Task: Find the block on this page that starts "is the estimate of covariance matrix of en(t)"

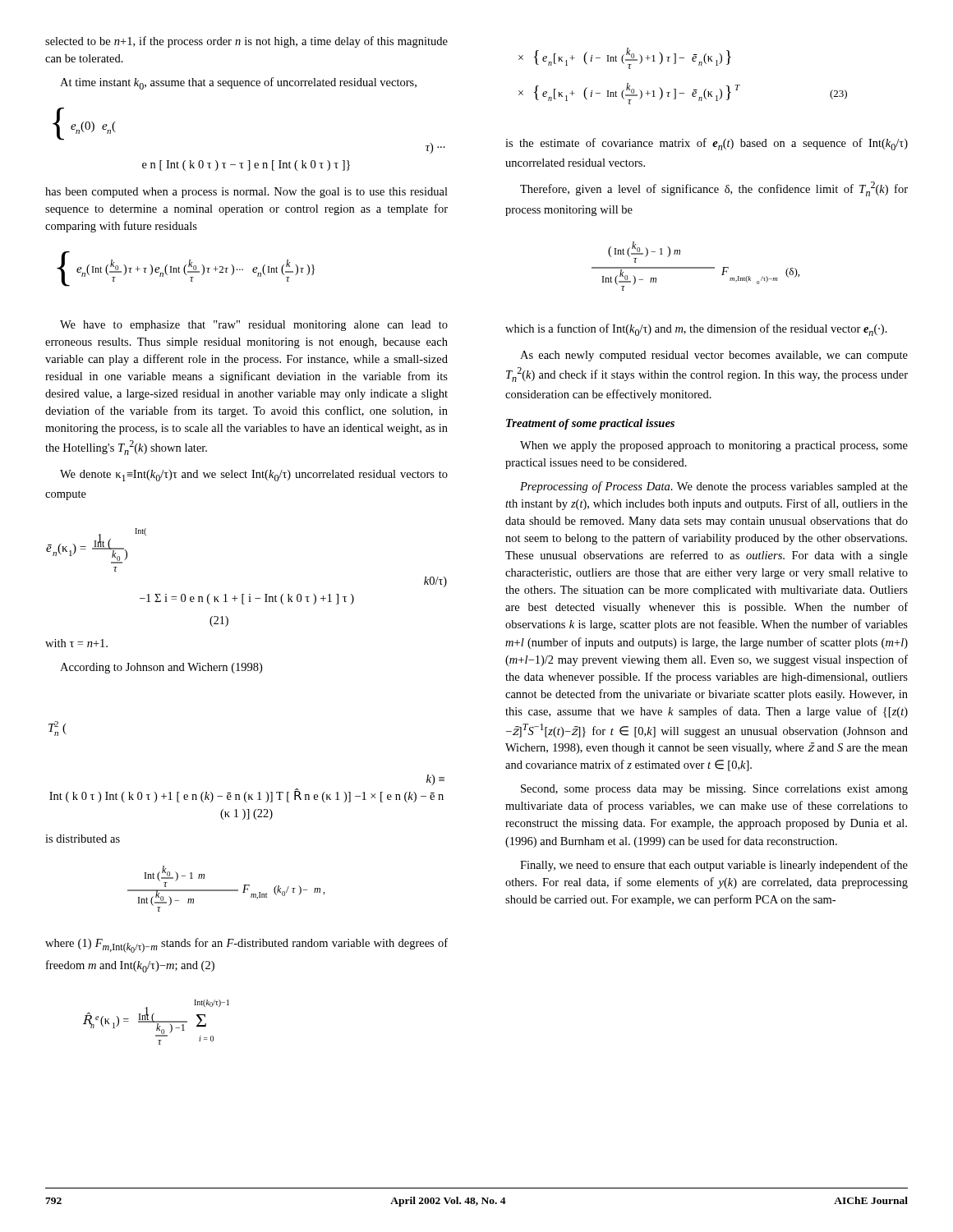Action: pos(707,176)
